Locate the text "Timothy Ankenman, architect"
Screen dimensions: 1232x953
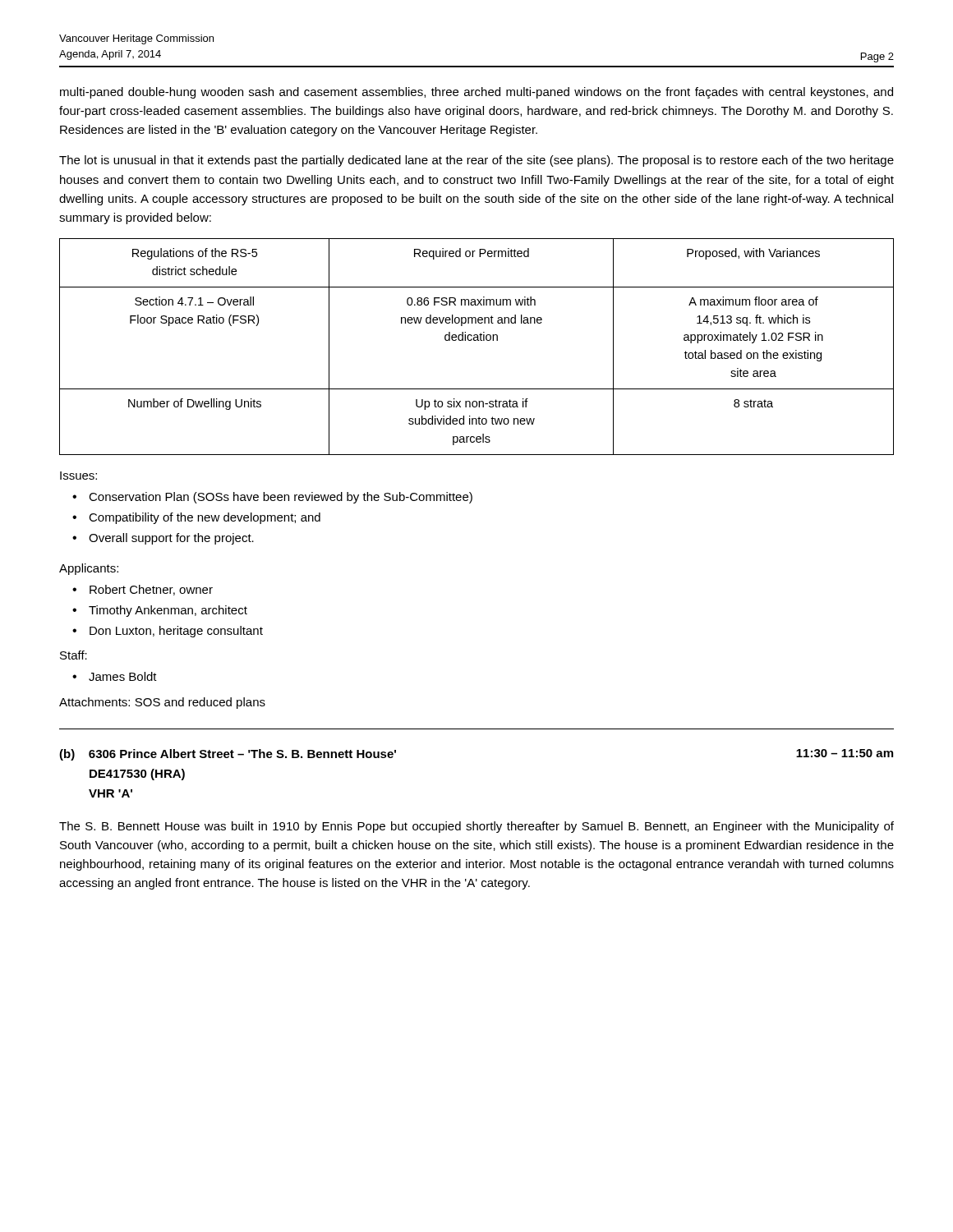coord(168,610)
